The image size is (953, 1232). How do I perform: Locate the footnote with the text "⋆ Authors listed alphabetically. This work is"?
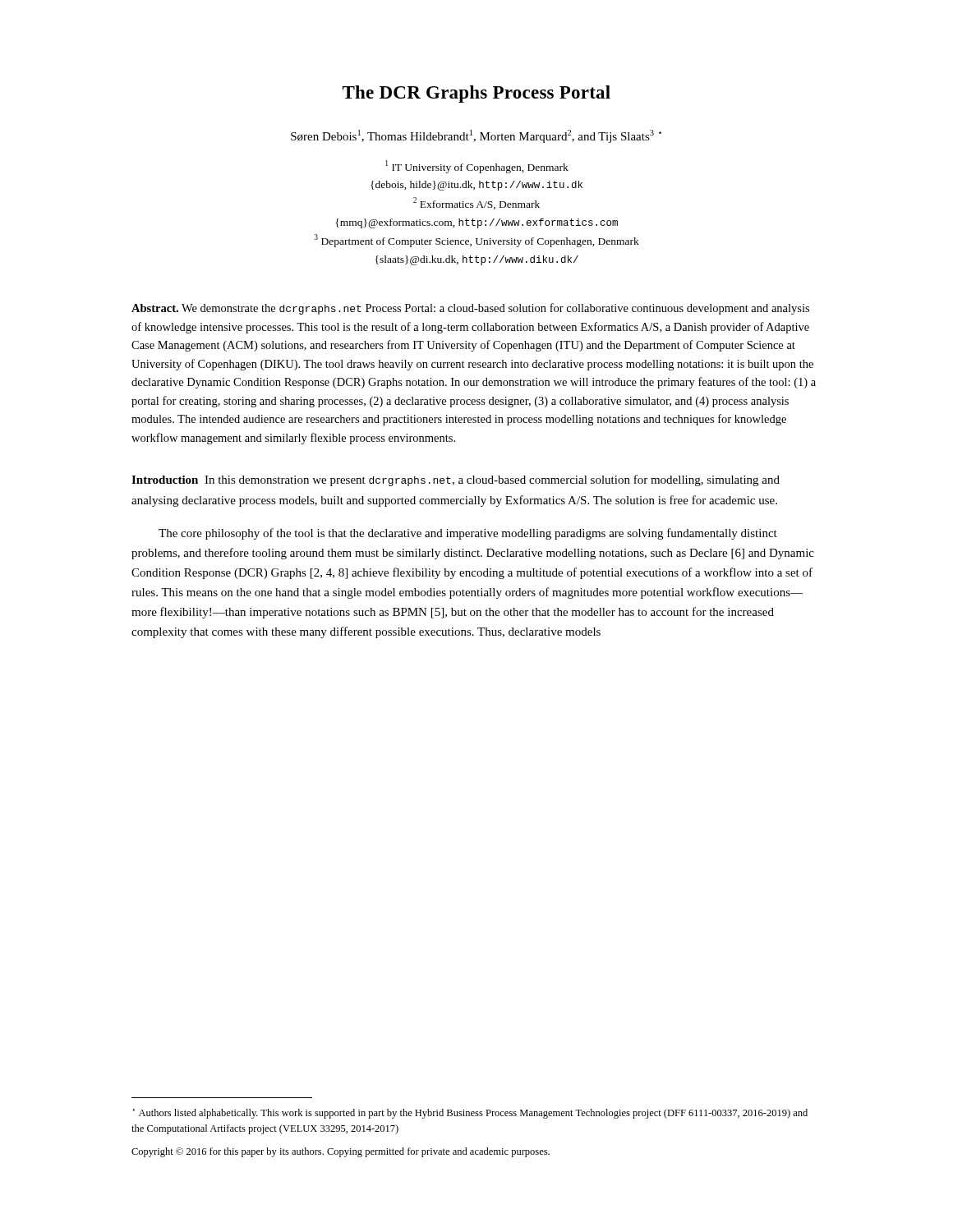[x=470, y=1120]
